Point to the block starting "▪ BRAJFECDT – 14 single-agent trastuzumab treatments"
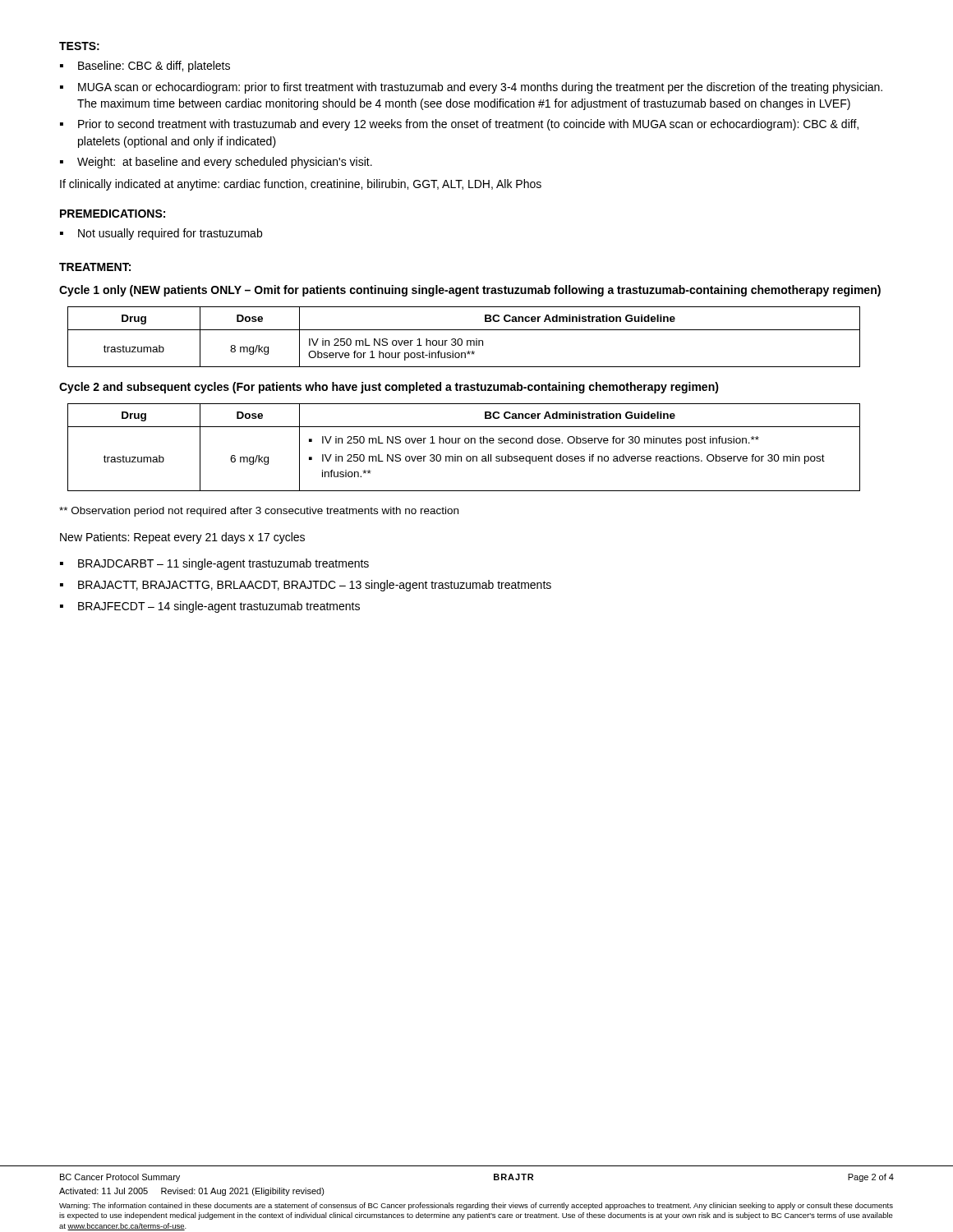Viewport: 953px width, 1232px height. [210, 607]
